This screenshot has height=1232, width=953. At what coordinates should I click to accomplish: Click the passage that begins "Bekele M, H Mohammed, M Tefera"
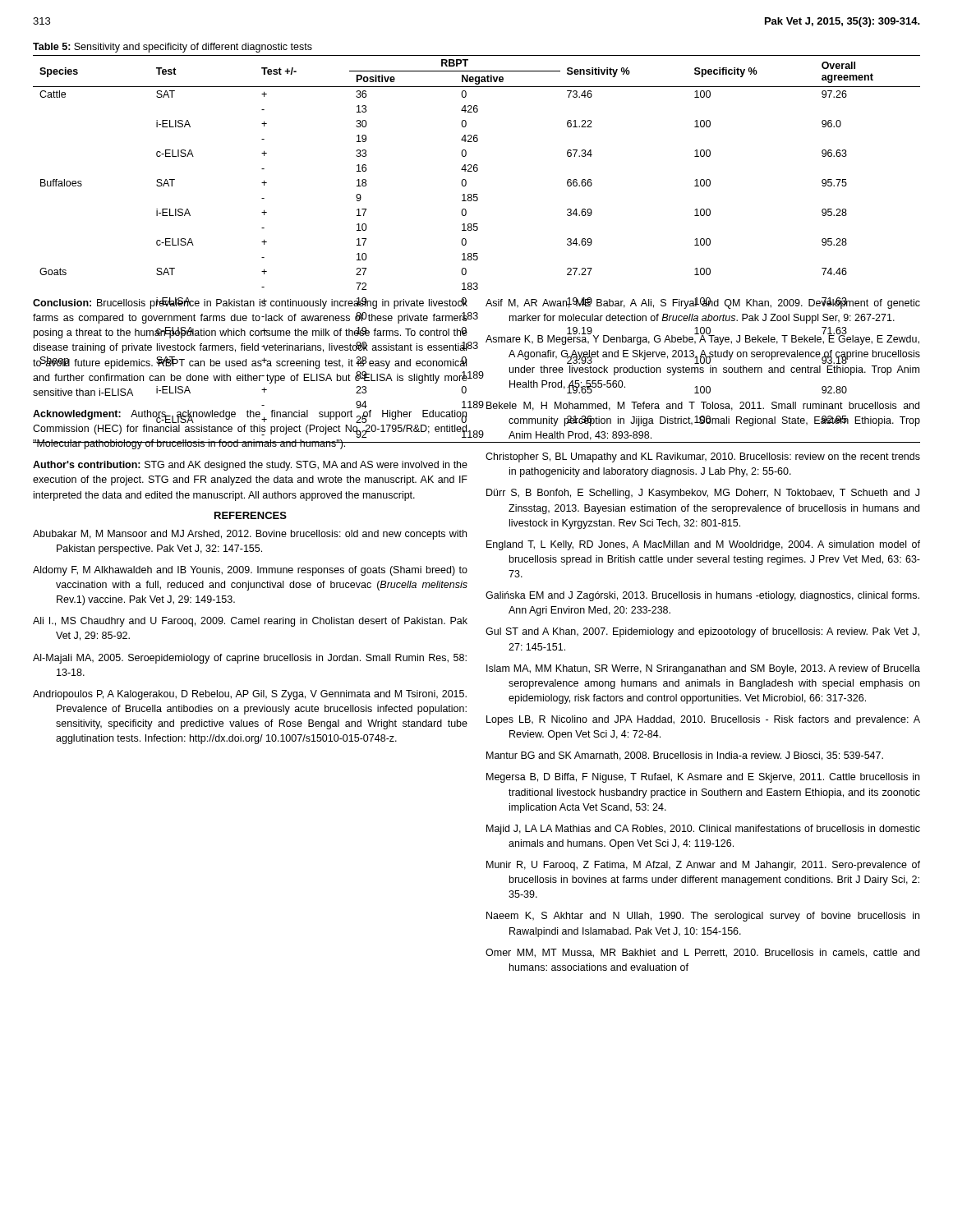click(703, 420)
